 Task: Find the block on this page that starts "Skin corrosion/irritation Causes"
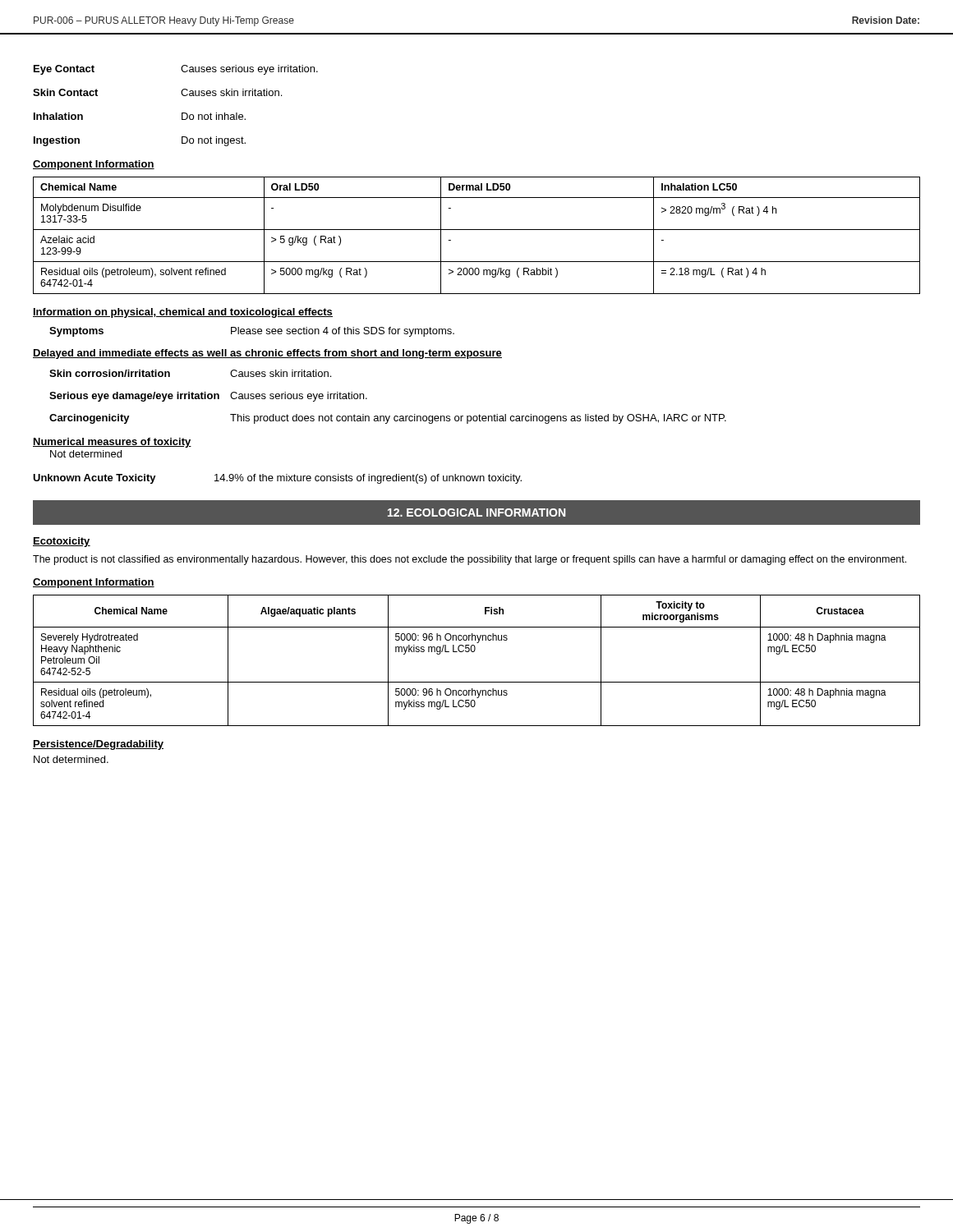[x=109, y=373]
